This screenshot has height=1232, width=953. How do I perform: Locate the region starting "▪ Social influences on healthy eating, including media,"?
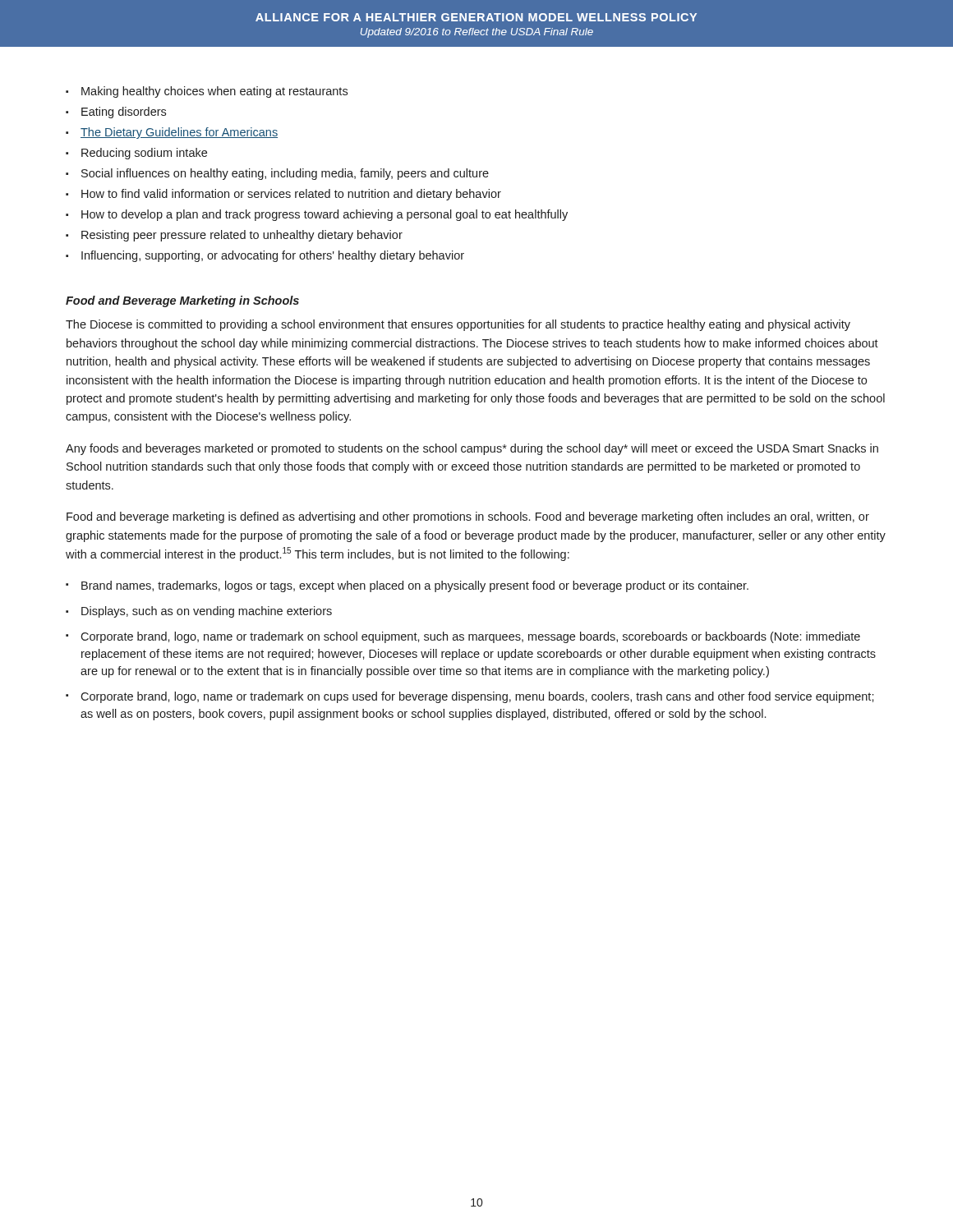[x=277, y=174]
